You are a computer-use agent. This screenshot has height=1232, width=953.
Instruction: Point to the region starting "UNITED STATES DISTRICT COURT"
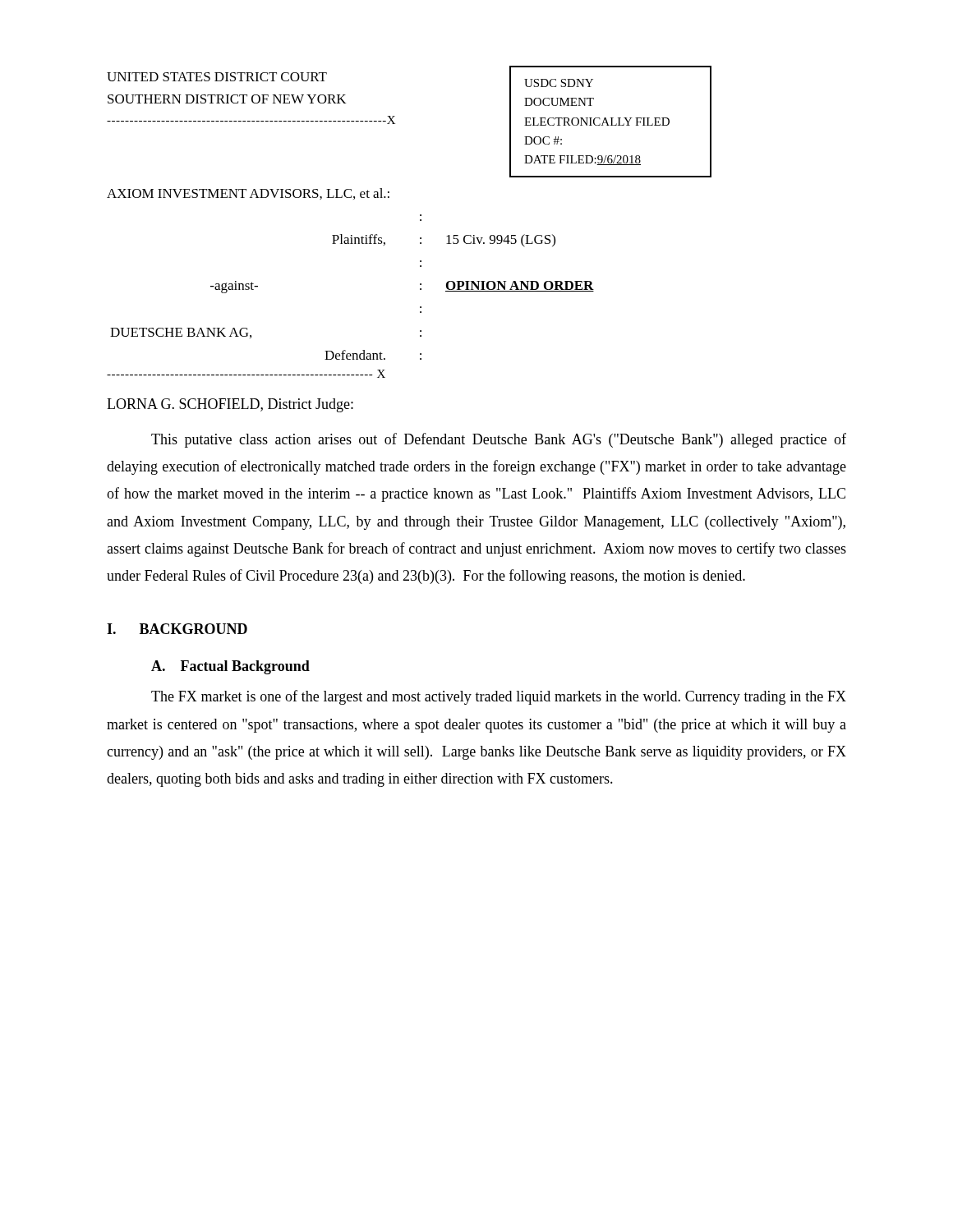296,97
